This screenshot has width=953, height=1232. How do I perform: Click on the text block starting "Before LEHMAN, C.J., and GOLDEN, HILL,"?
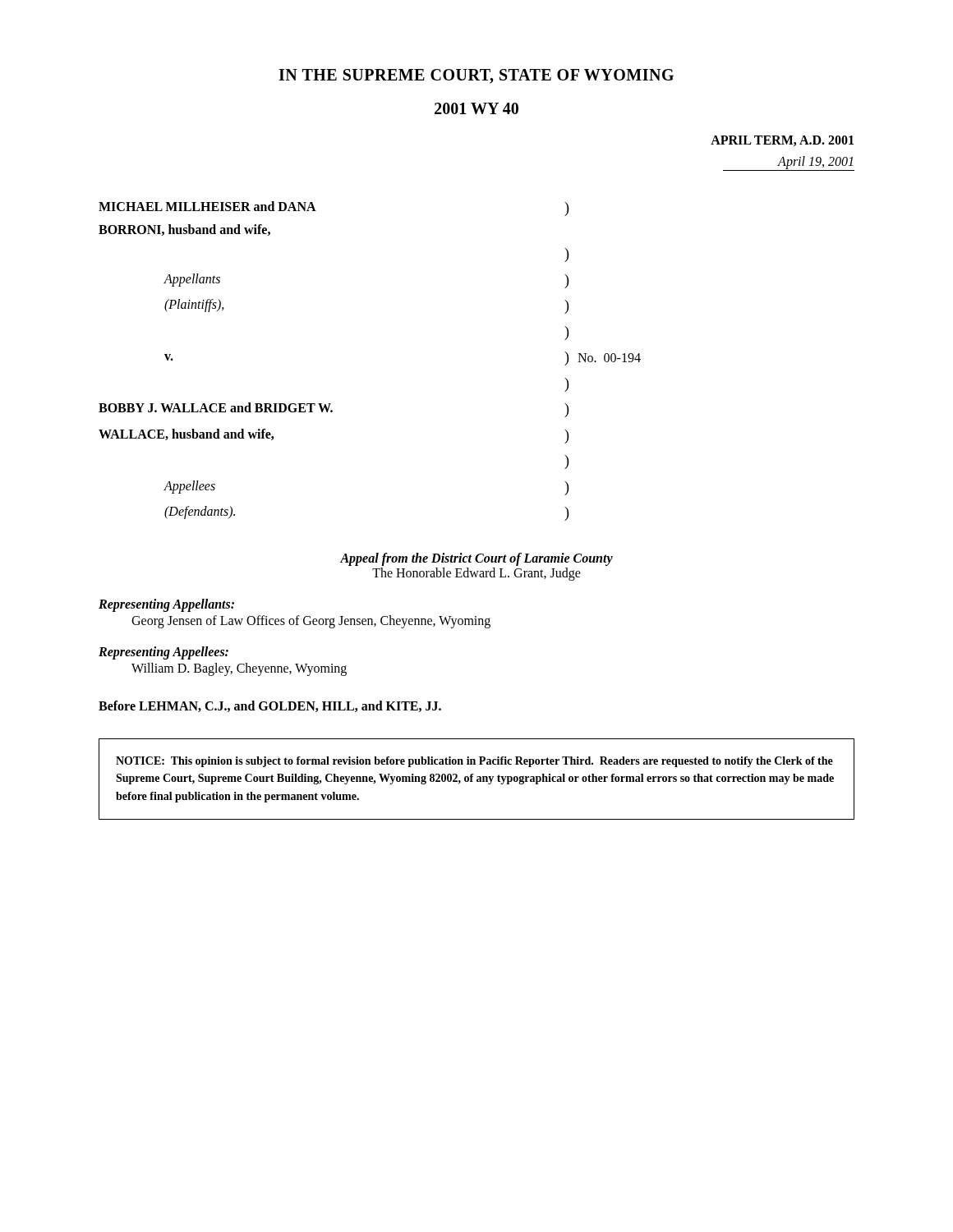[270, 706]
